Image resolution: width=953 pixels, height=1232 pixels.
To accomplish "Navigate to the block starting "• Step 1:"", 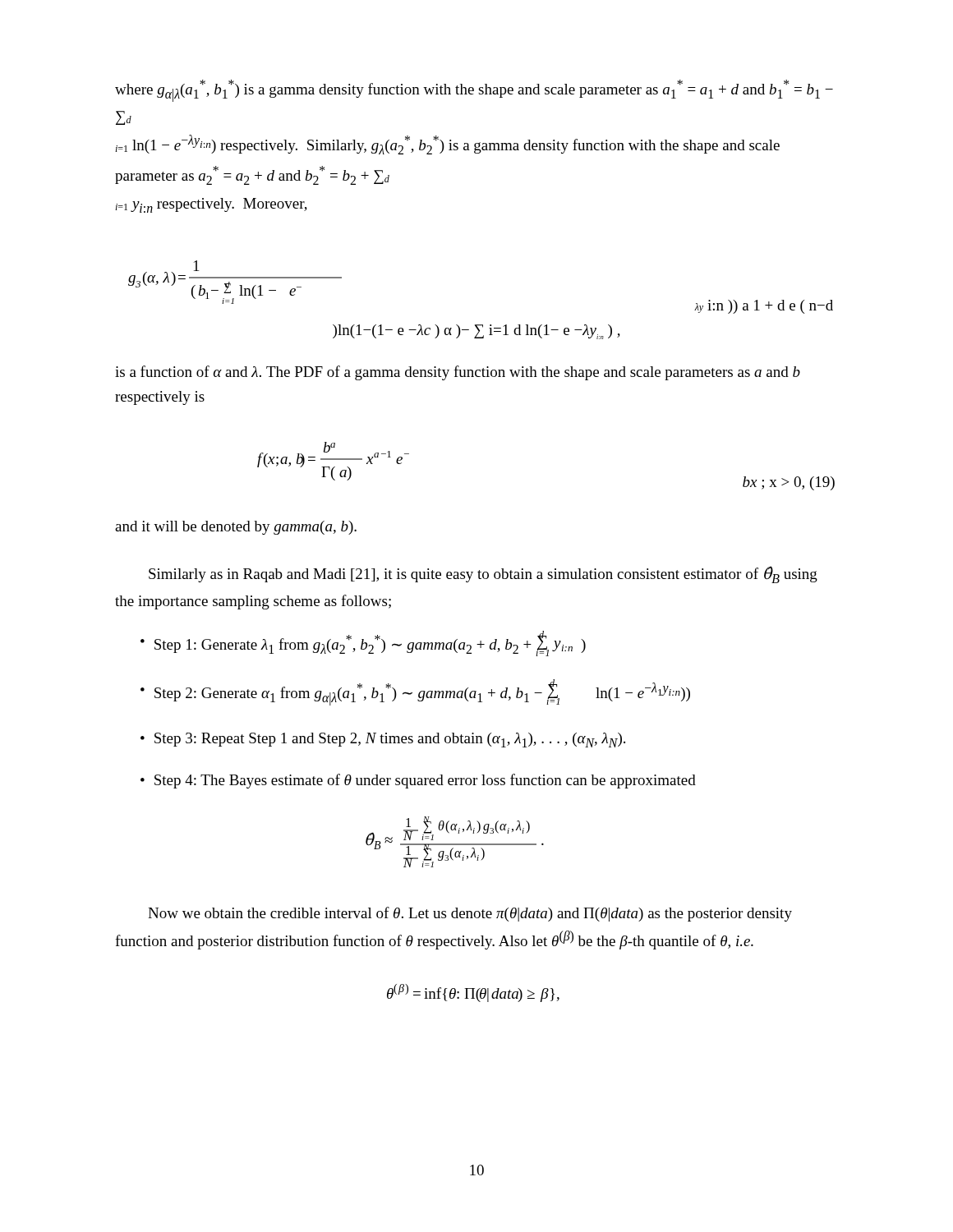I will point(489,646).
